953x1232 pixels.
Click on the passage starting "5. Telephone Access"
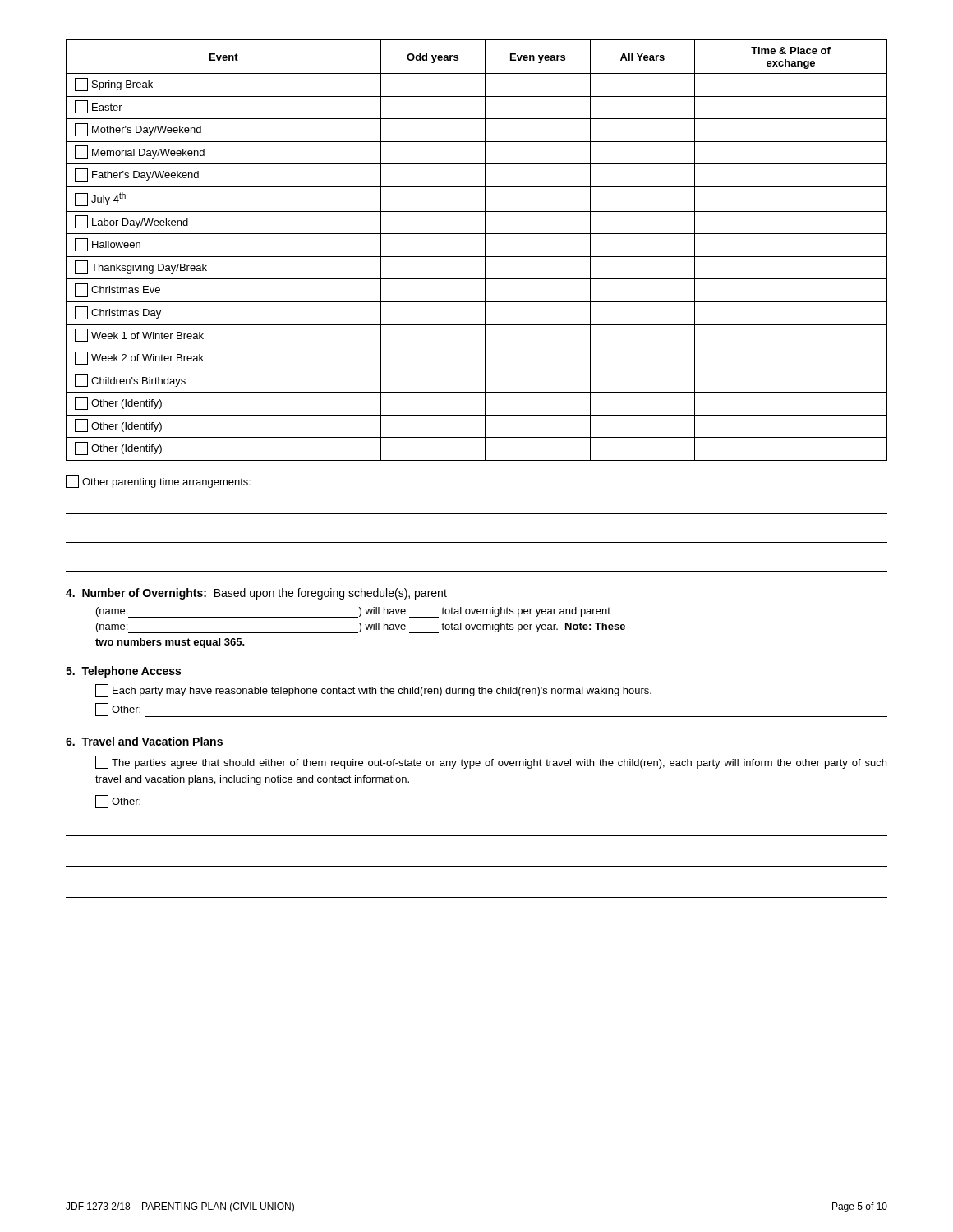coord(124,671)
